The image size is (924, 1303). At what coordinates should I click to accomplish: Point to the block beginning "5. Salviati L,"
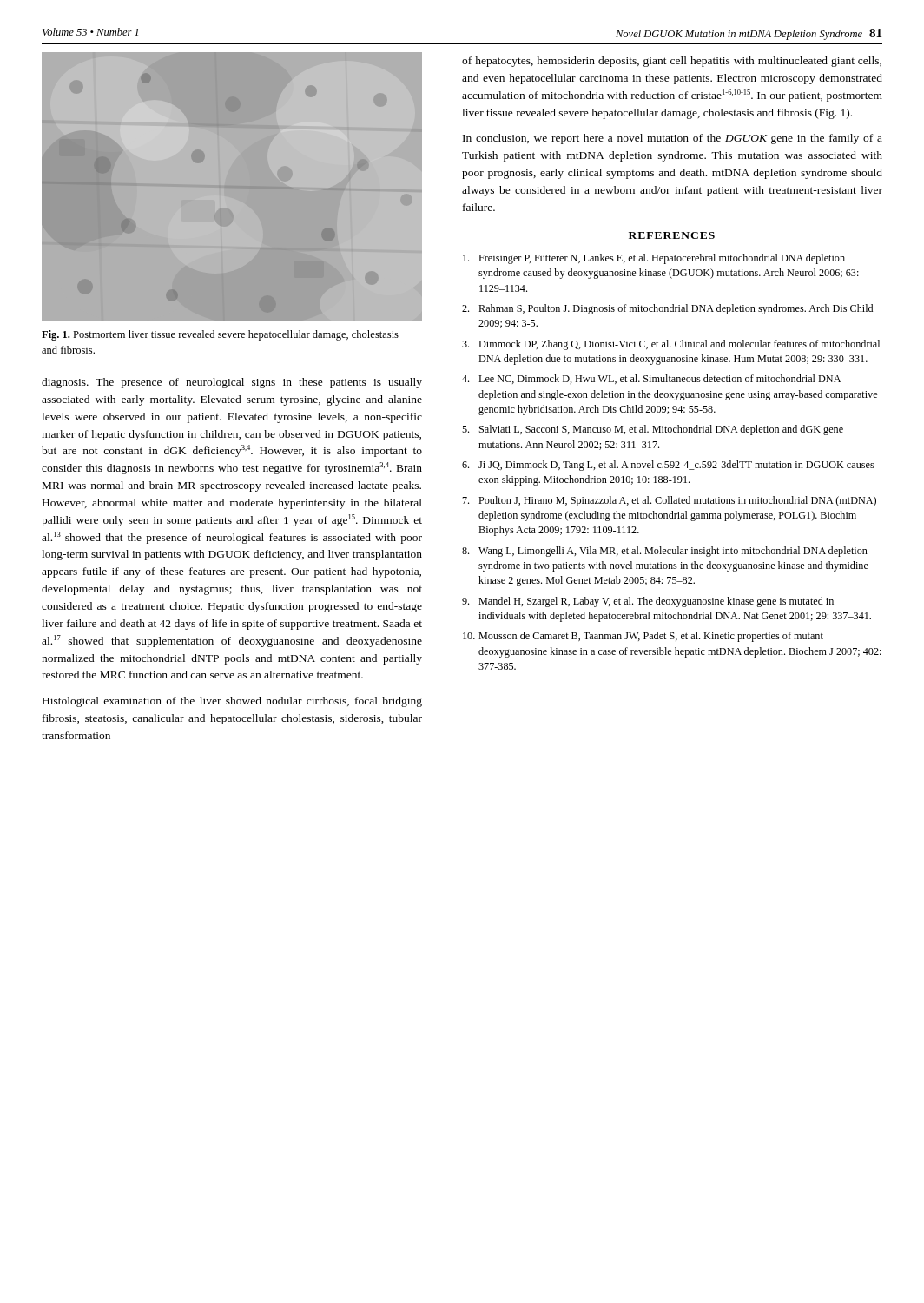(672, 438)
